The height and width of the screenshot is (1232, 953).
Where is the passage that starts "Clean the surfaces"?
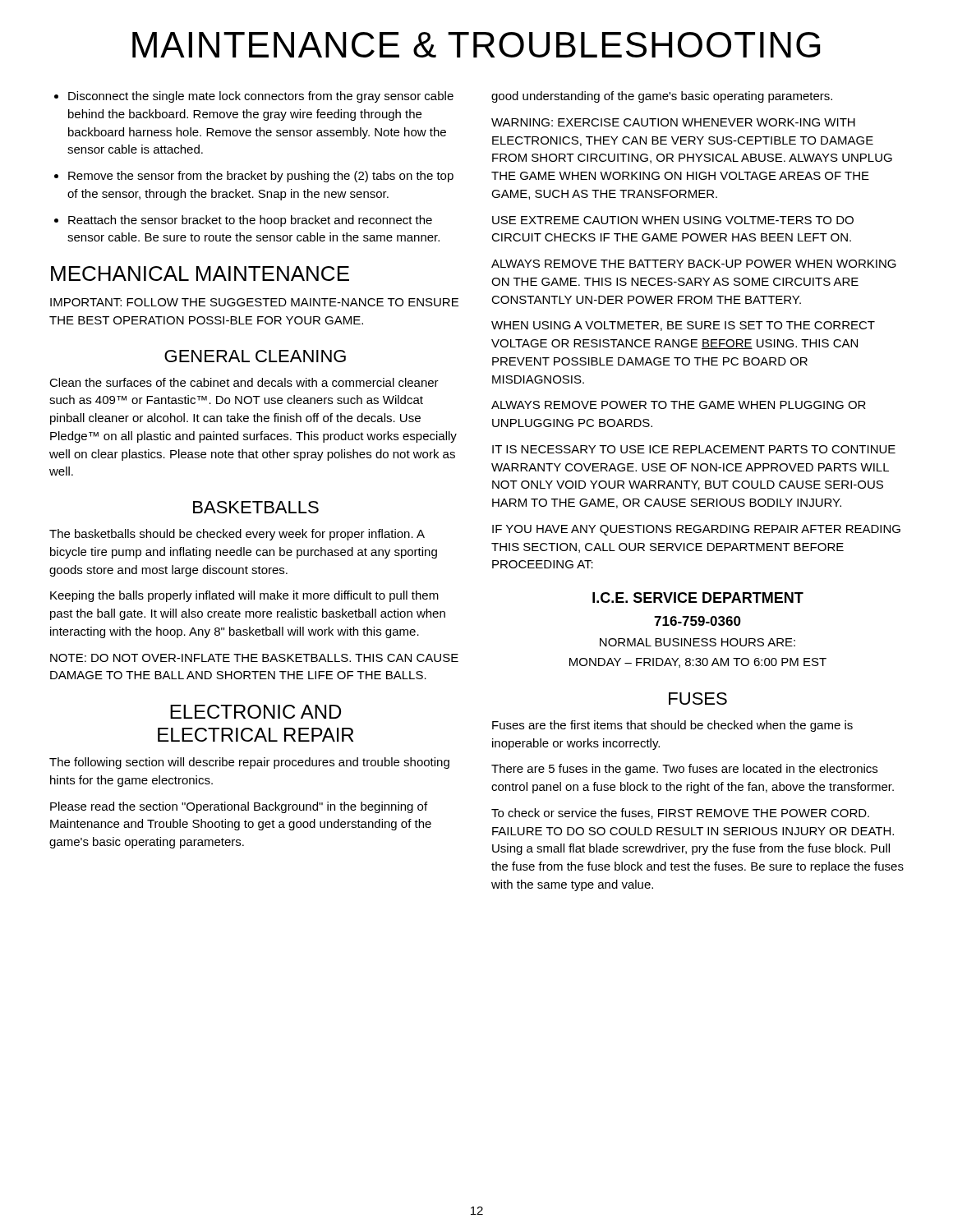253,427
